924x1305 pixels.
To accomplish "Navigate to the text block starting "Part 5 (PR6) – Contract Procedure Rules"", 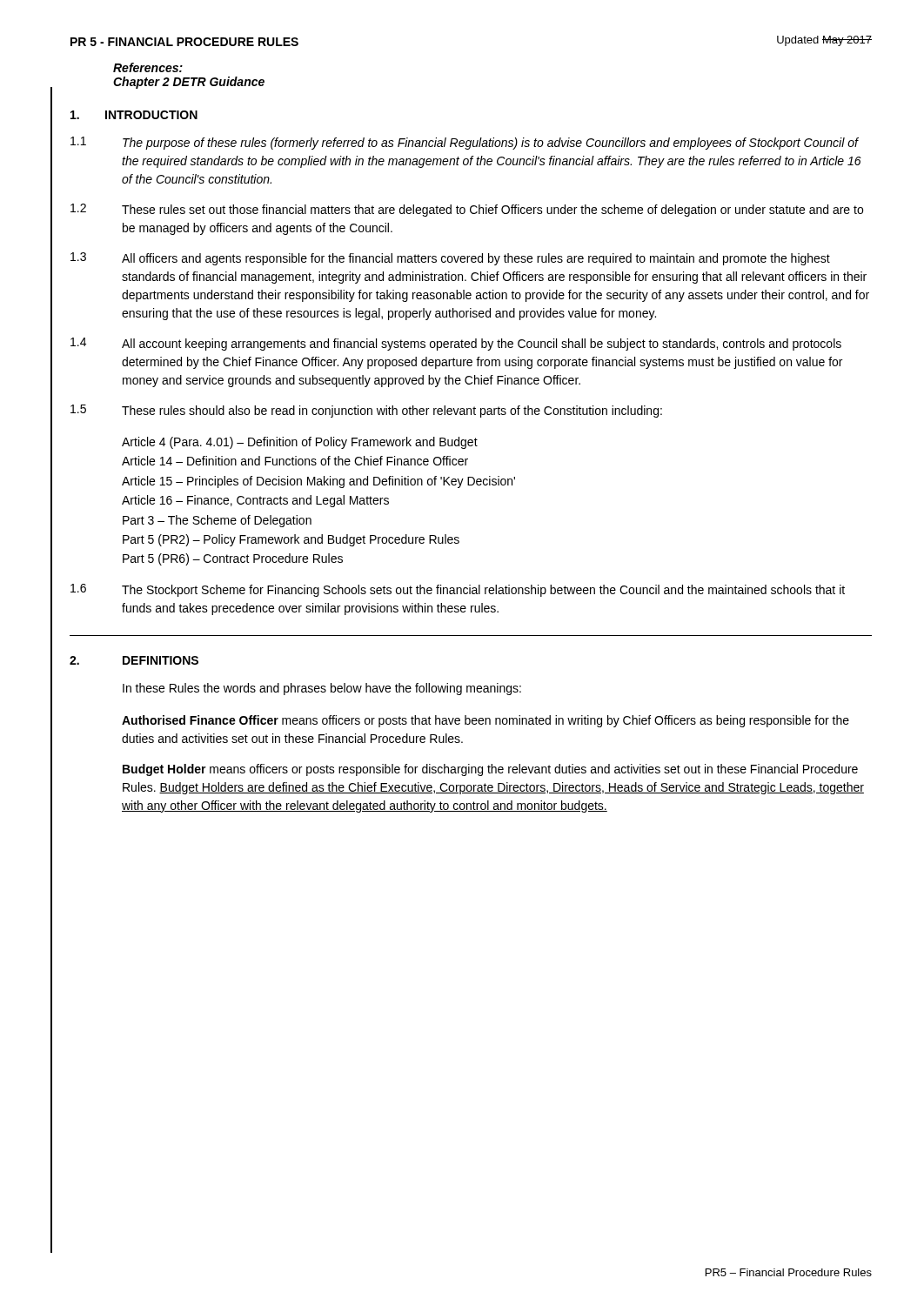I will 232,559.
